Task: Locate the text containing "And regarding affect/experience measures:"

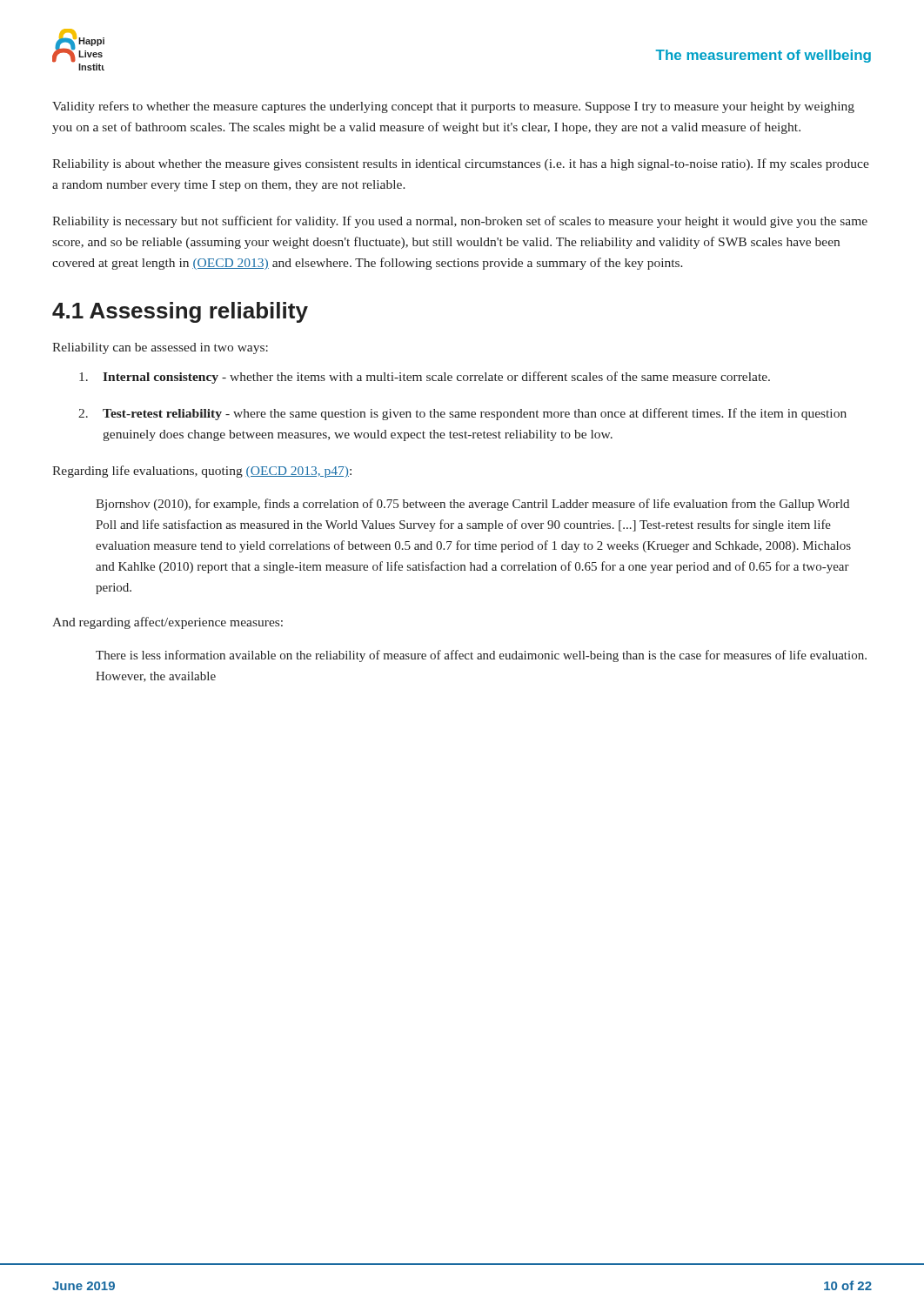Action: click(168, 622)
